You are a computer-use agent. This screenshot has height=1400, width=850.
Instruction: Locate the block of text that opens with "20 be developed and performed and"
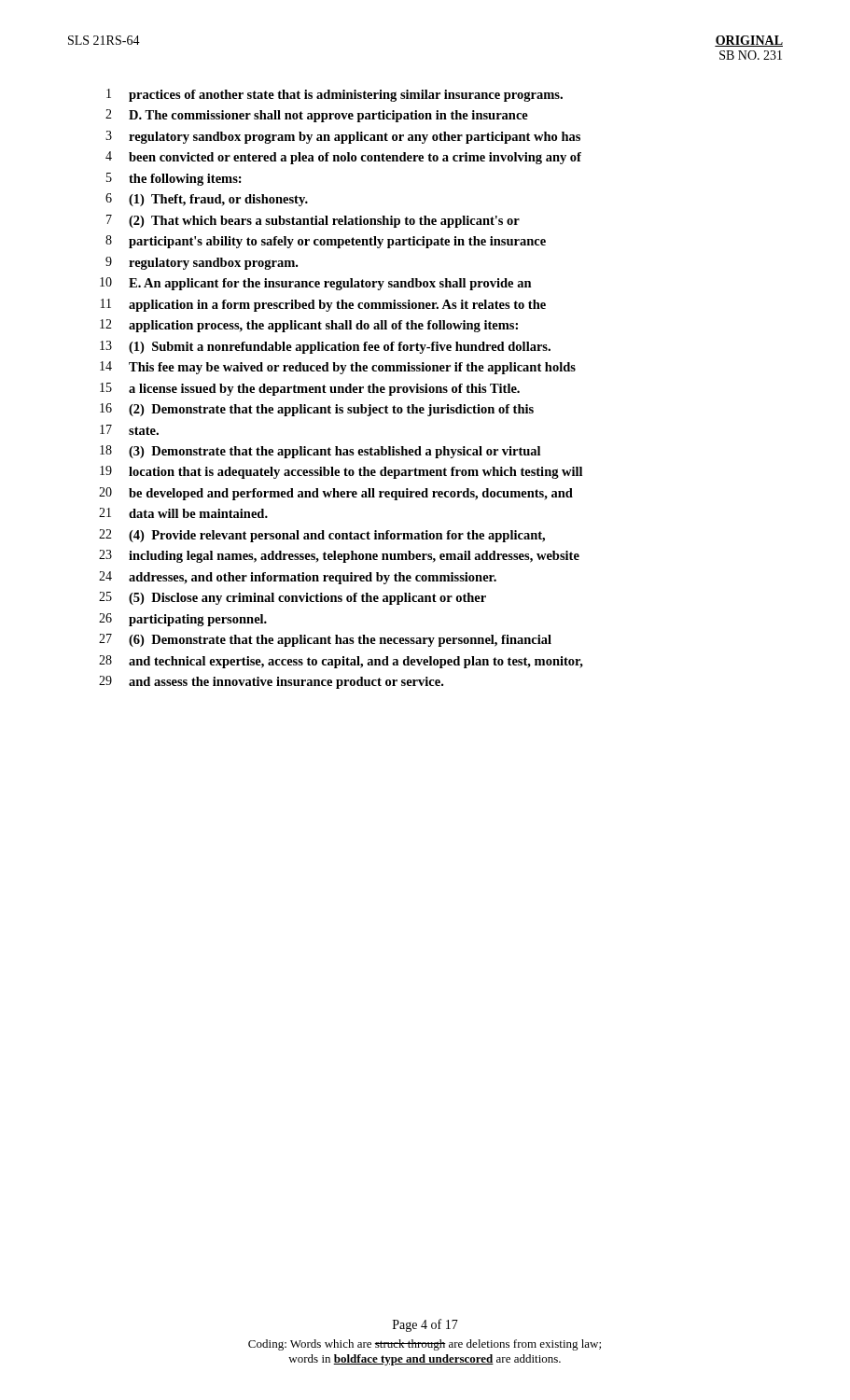[425, 493]
